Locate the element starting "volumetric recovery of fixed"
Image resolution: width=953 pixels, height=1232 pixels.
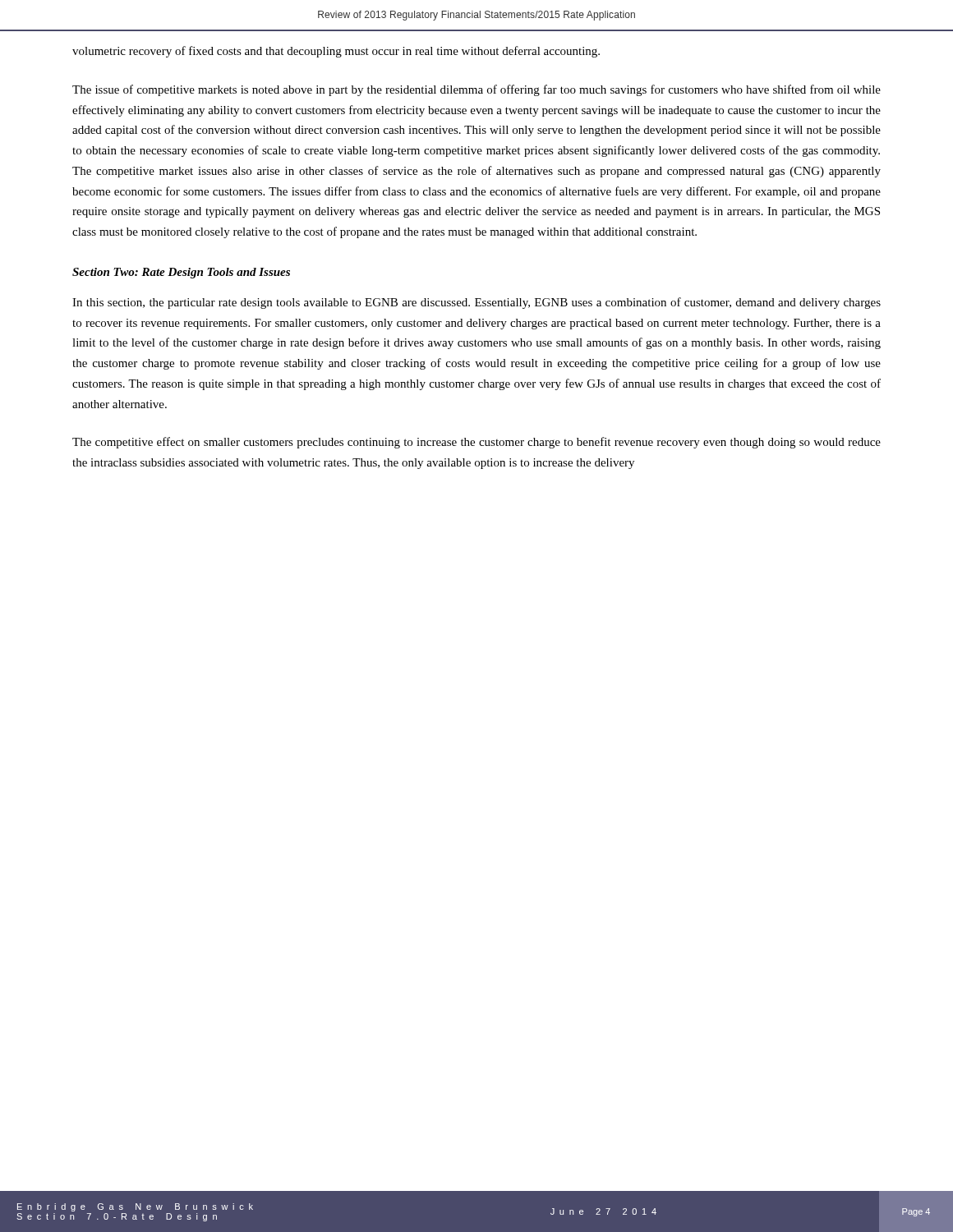[337, 51]
